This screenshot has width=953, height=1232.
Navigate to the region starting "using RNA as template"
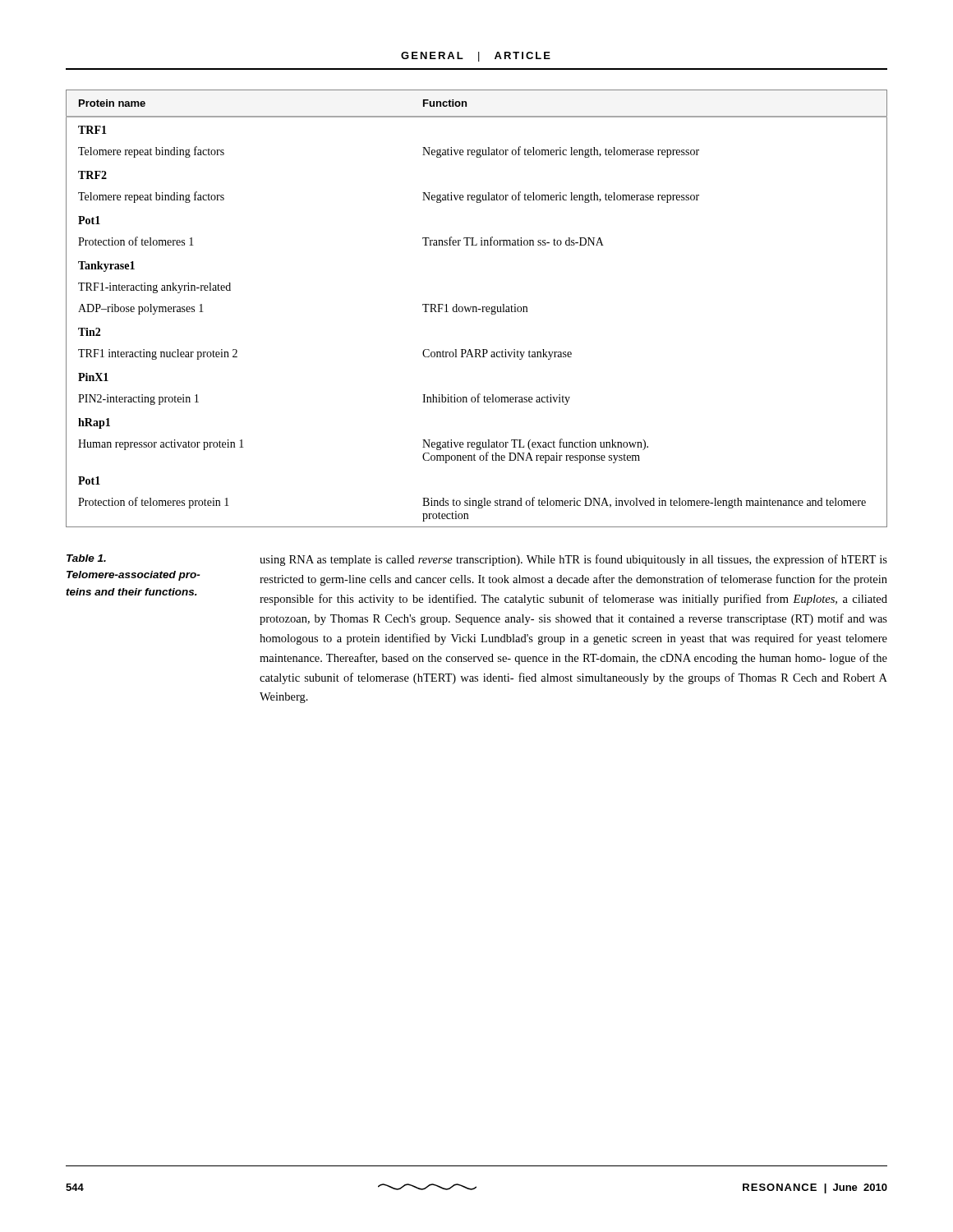573,628
